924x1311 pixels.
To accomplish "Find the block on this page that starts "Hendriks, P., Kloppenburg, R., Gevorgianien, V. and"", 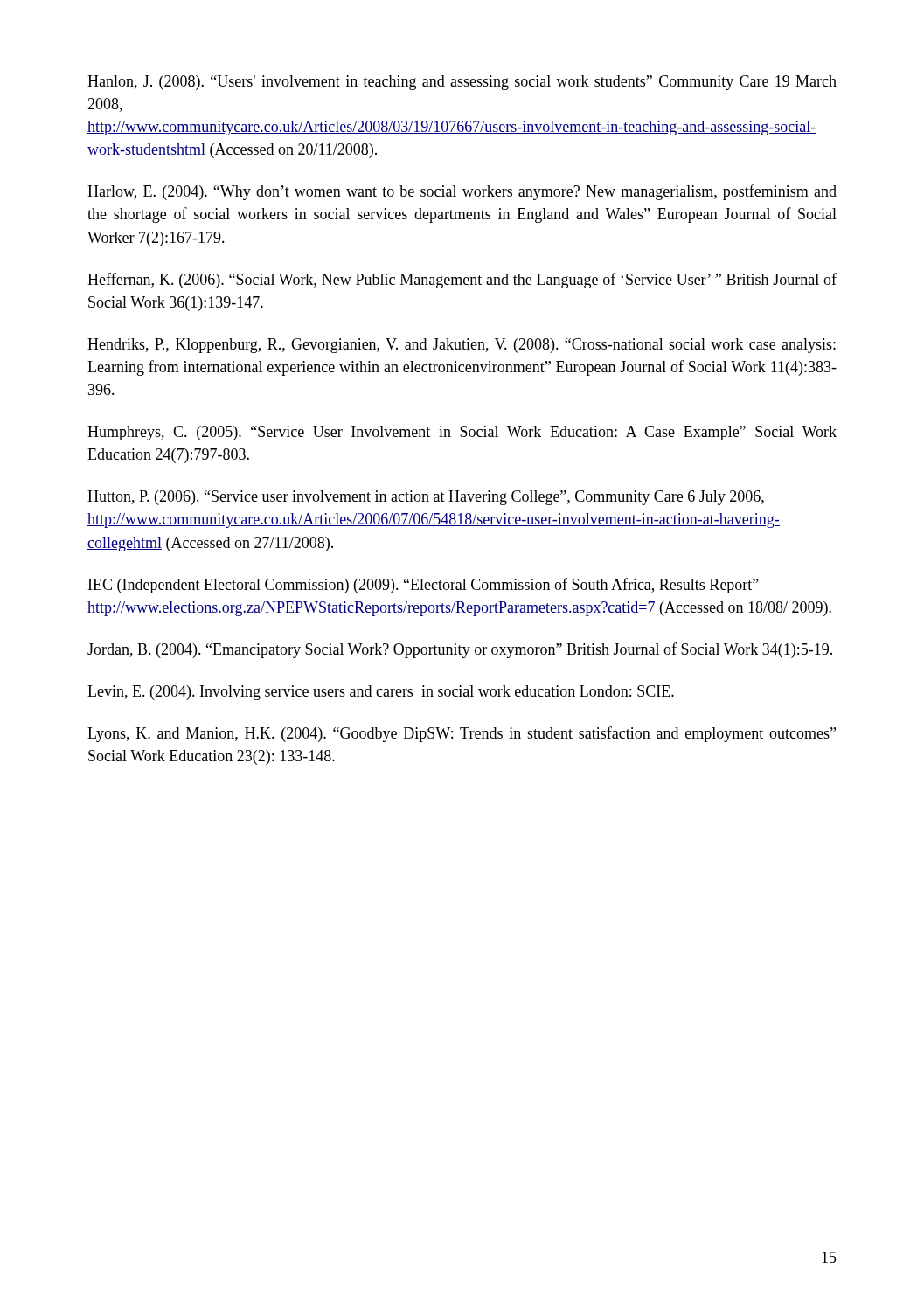I will (462, 367).
